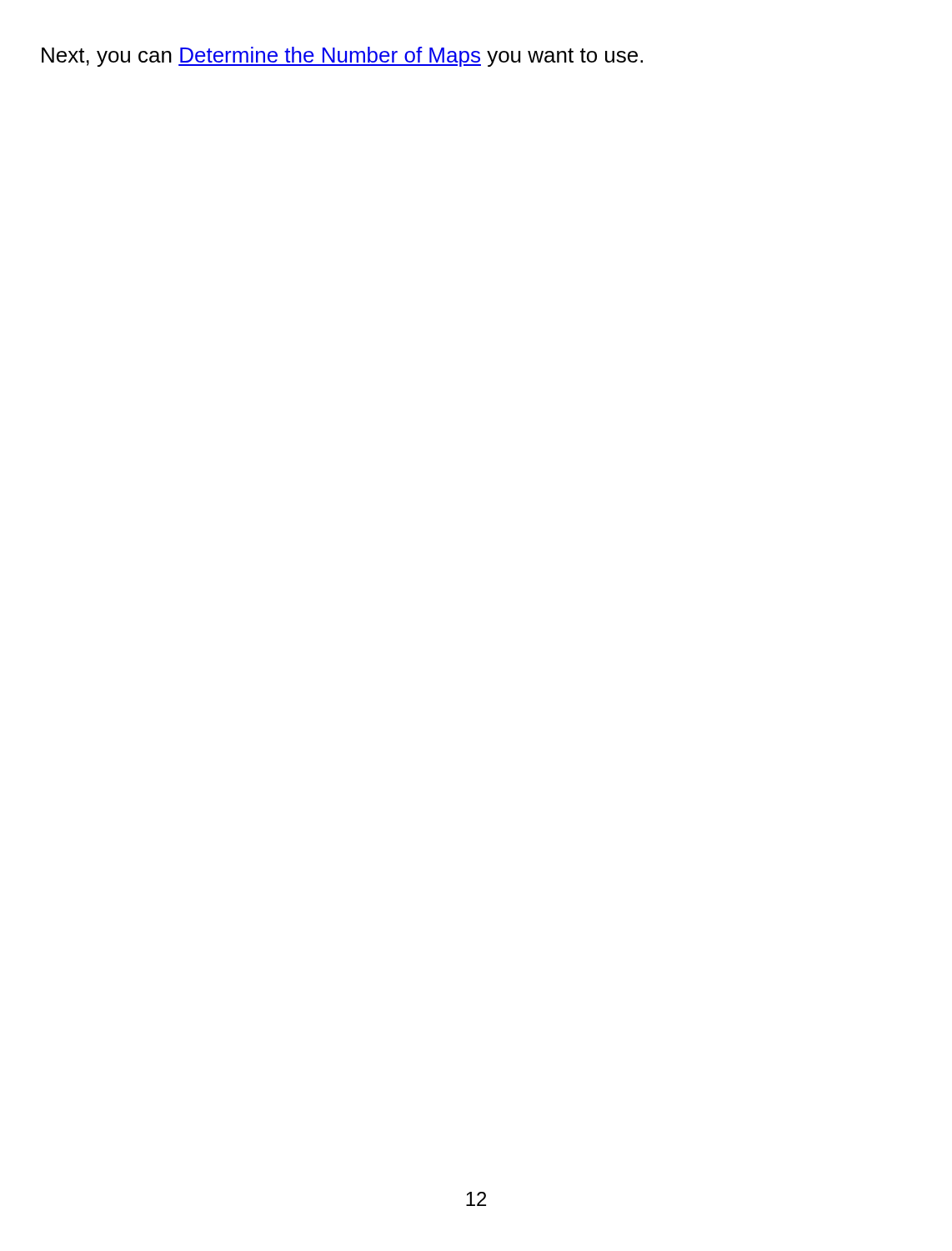Click the passage that begins "Next, you can Determine"

(342, 55)
